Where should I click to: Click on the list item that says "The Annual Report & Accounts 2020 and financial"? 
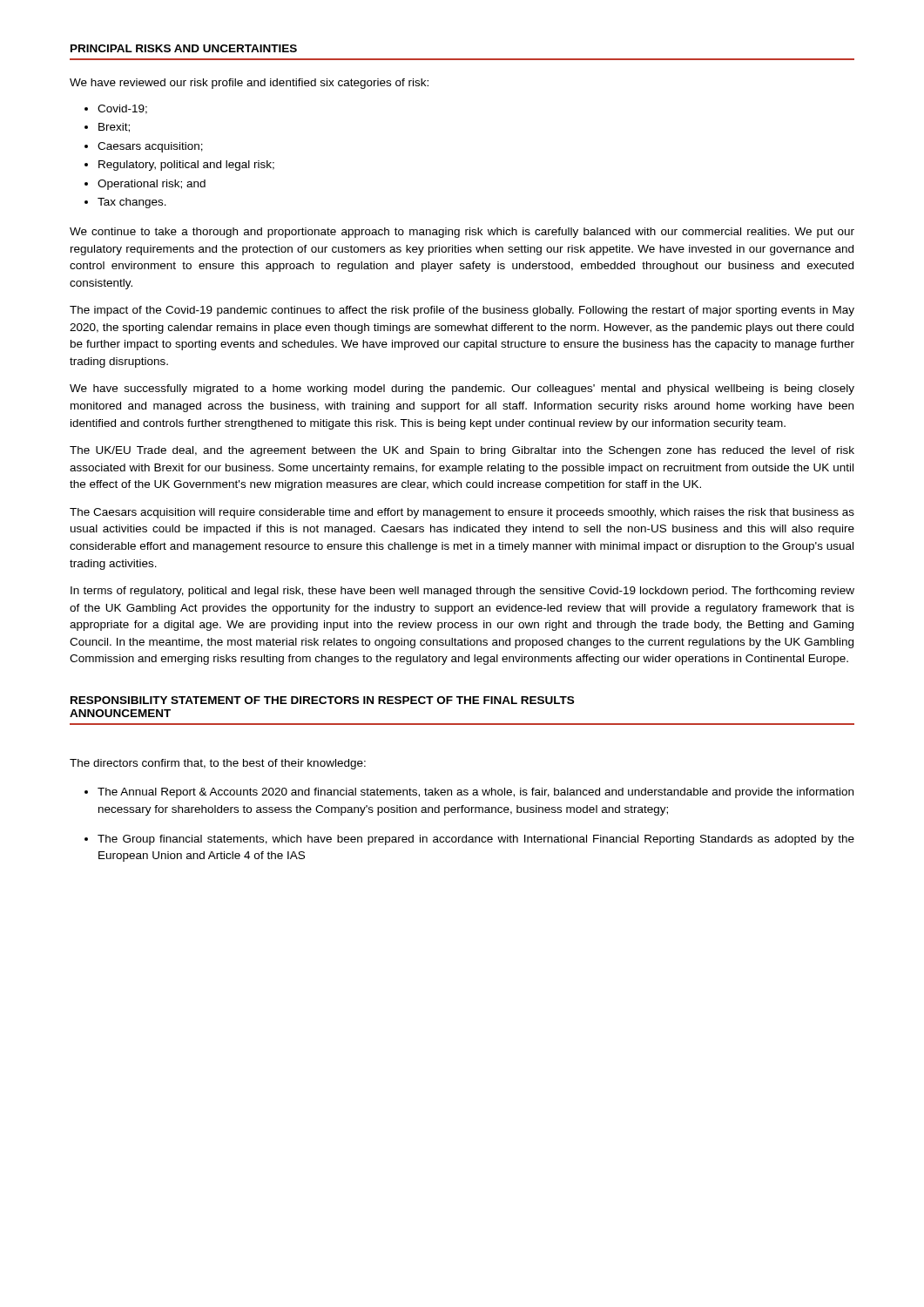click(x=476, y=801)
